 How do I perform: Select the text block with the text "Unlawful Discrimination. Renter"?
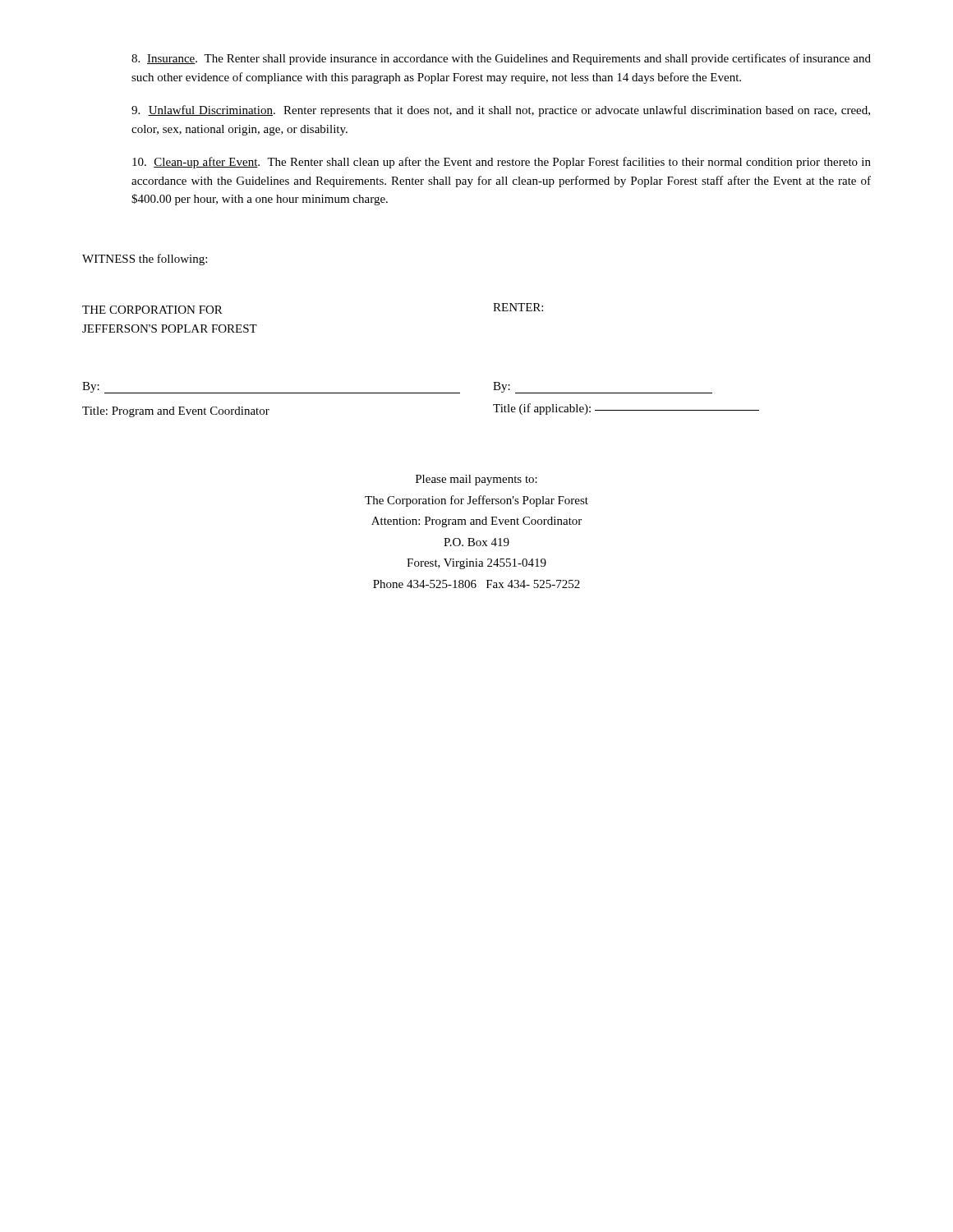tap(501, 119)
